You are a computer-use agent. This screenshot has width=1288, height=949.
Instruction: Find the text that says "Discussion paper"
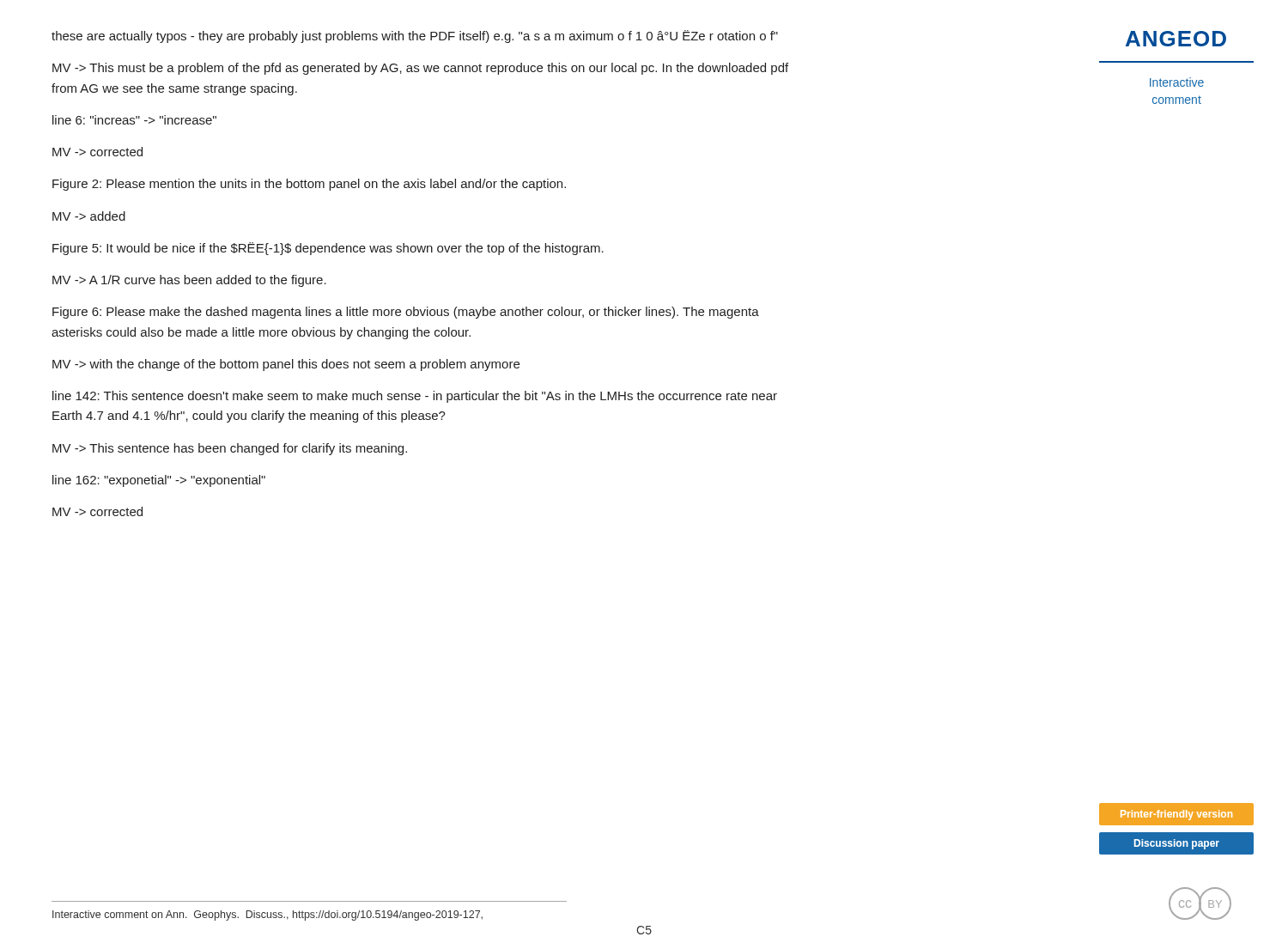pos(1176,843)
